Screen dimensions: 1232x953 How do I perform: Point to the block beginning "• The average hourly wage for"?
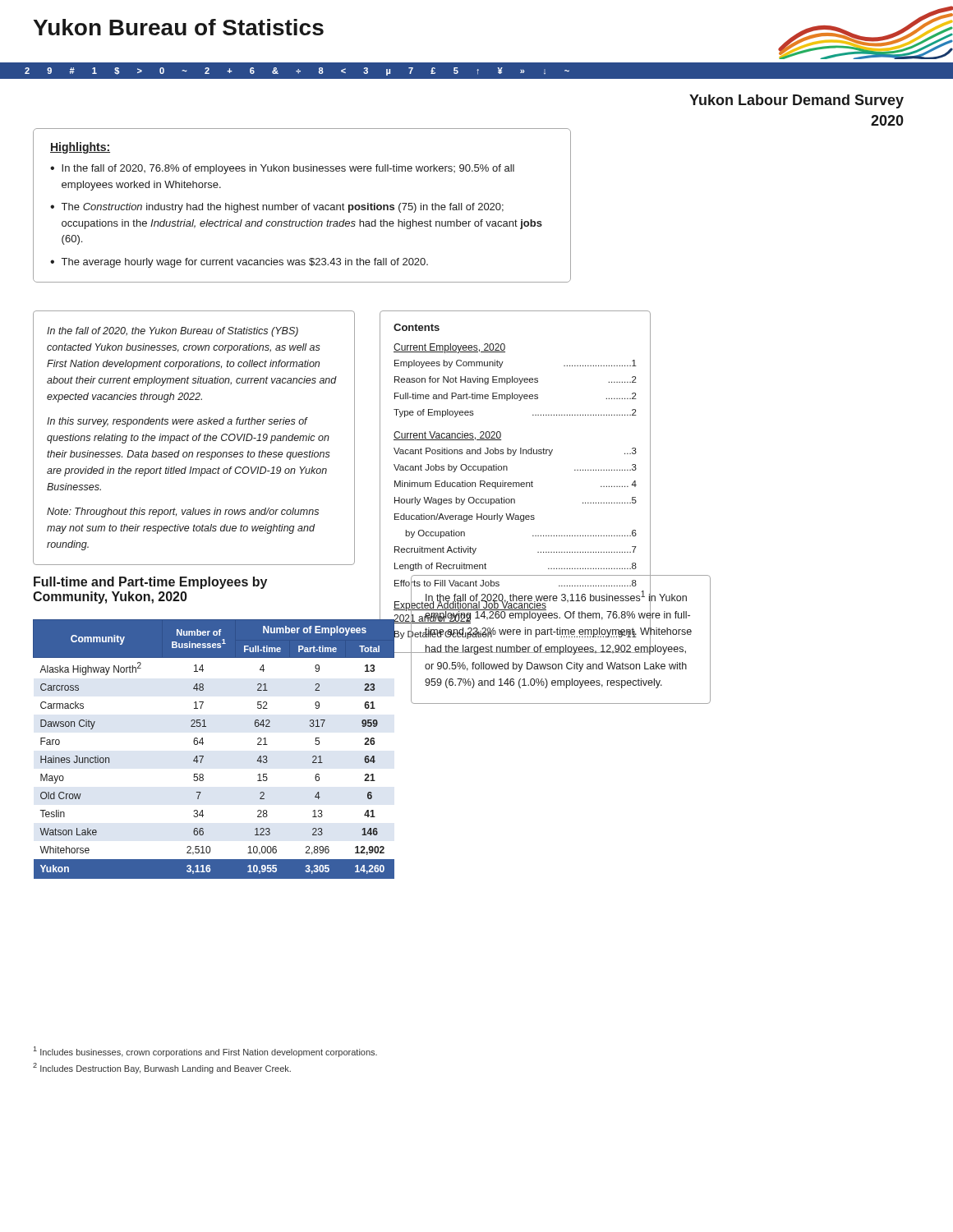239,262
